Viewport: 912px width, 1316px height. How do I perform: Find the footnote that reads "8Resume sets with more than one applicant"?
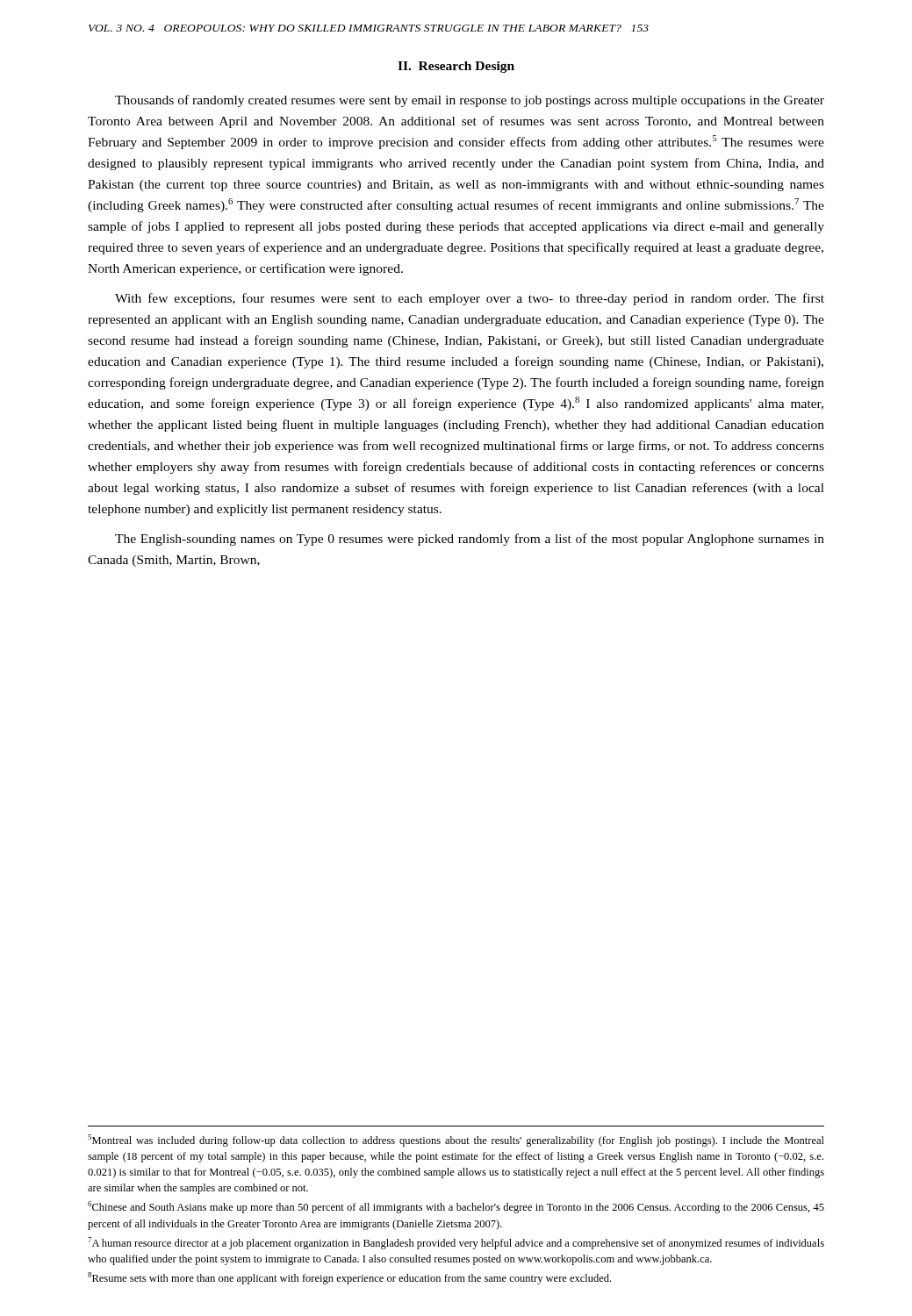tap(350, 1277)
